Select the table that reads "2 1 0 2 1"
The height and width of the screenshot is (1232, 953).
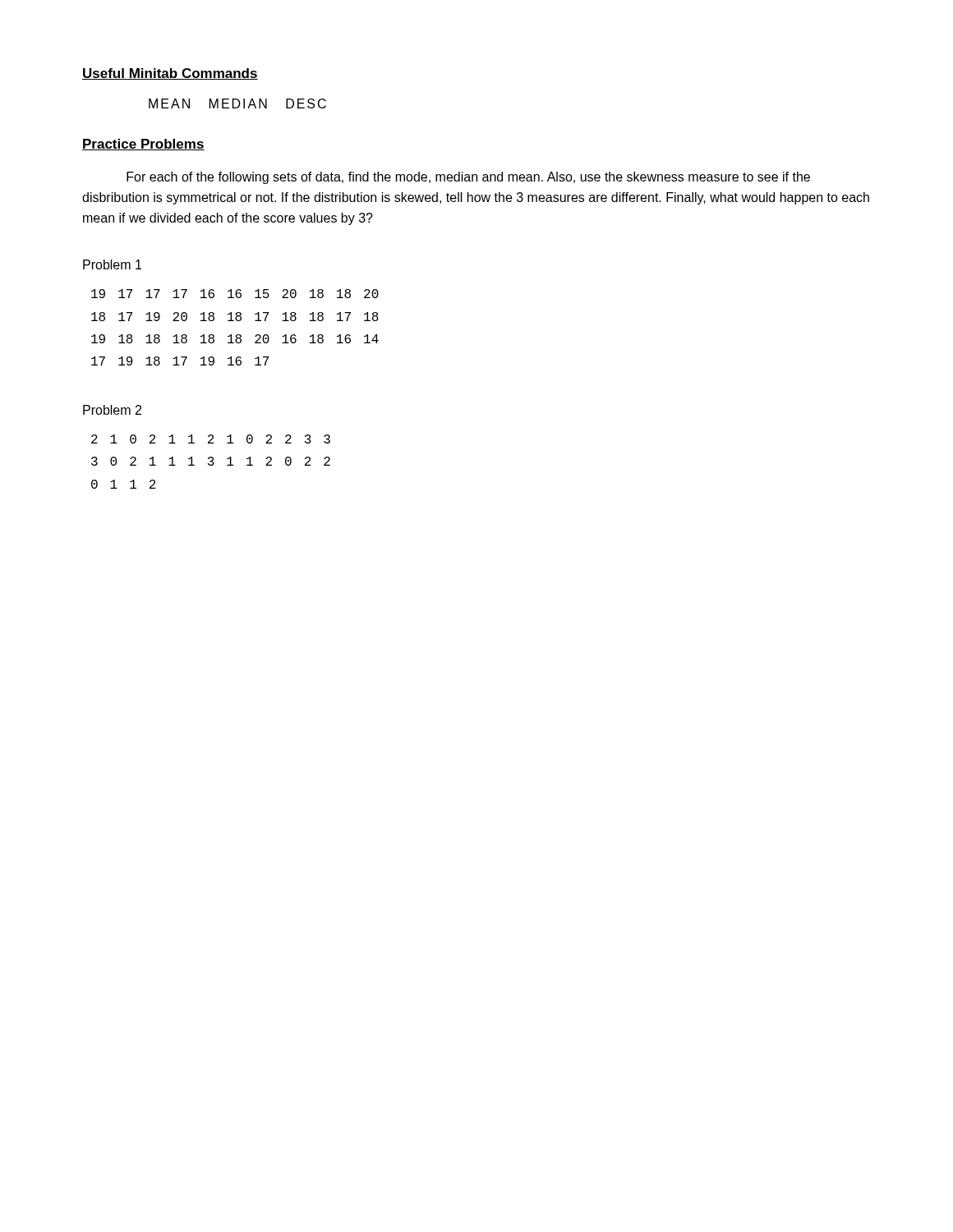[x=481, y=463]
